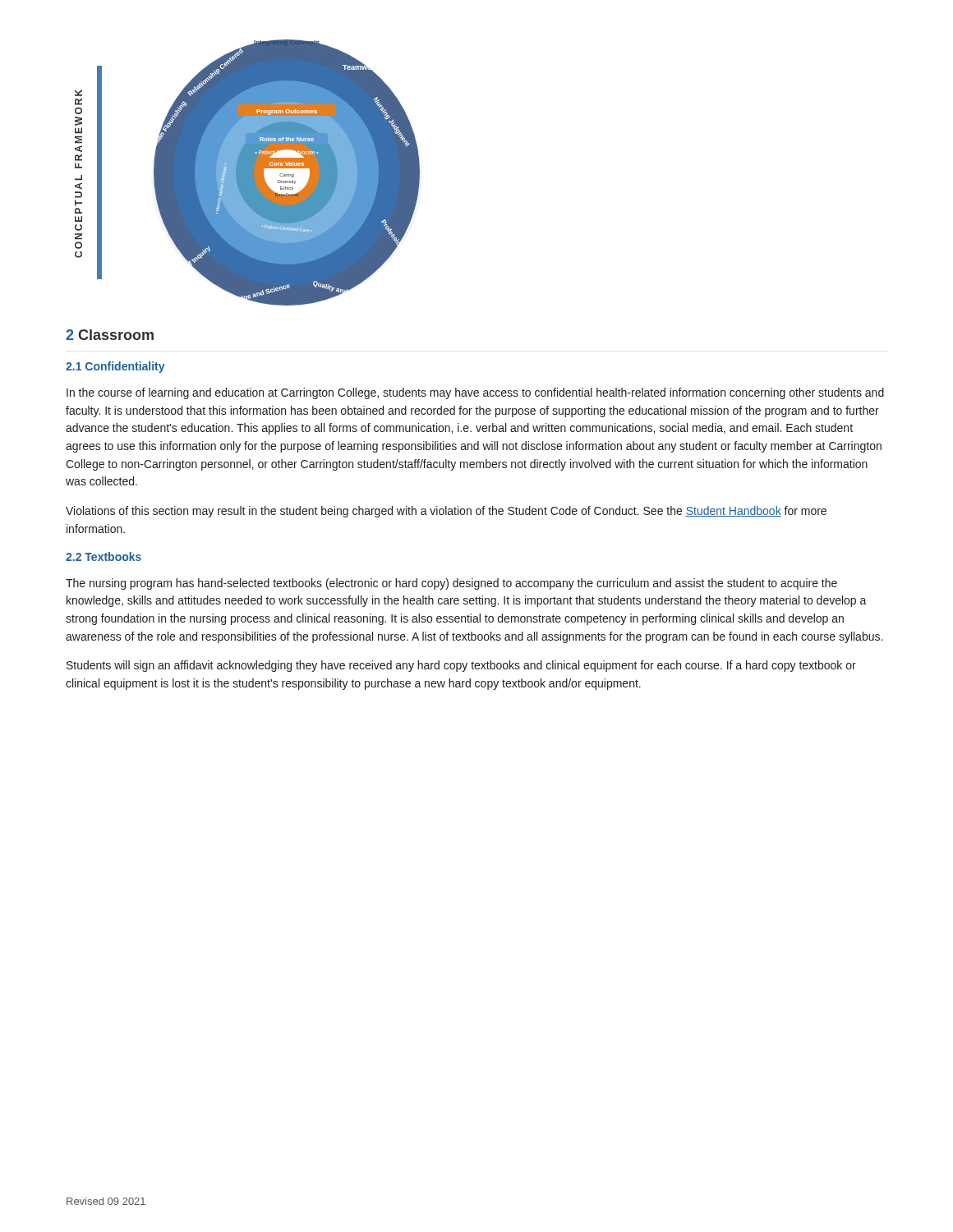Find the text block that says "Violations of this section may result in the"

click(476, 521)
